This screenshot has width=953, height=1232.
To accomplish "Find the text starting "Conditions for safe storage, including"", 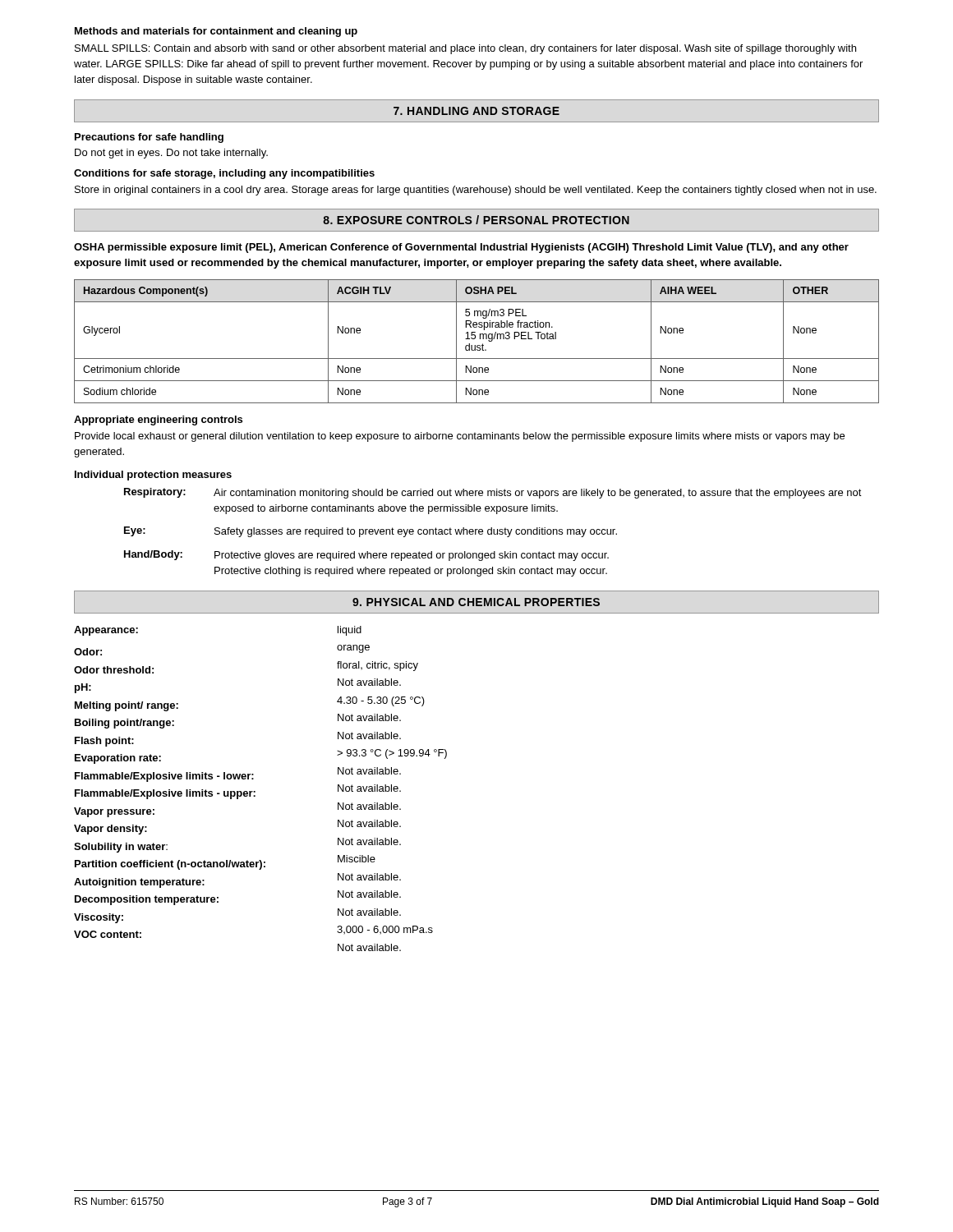I will pos(224,172).
